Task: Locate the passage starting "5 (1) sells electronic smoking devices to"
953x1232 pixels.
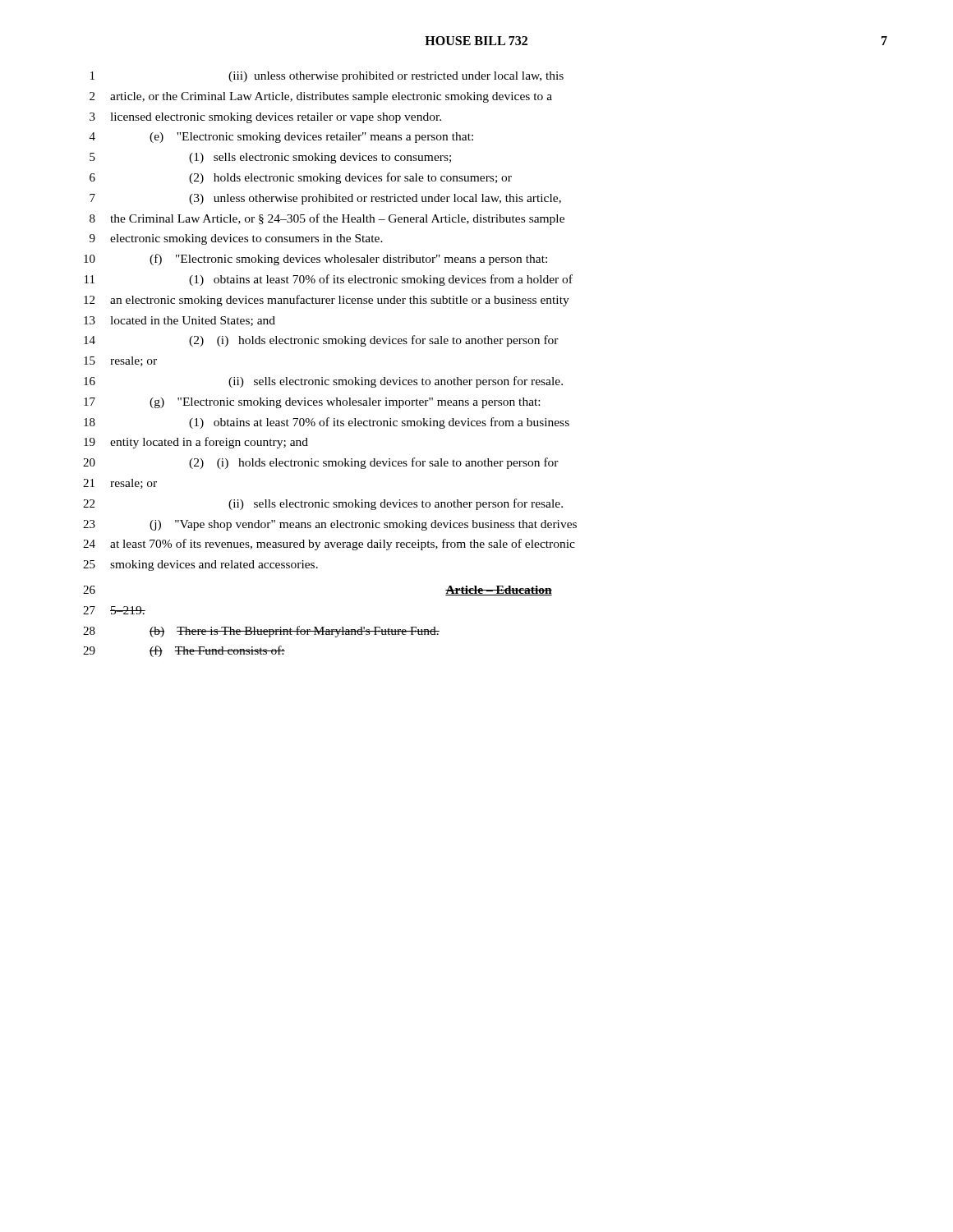Action: point(270,158)
